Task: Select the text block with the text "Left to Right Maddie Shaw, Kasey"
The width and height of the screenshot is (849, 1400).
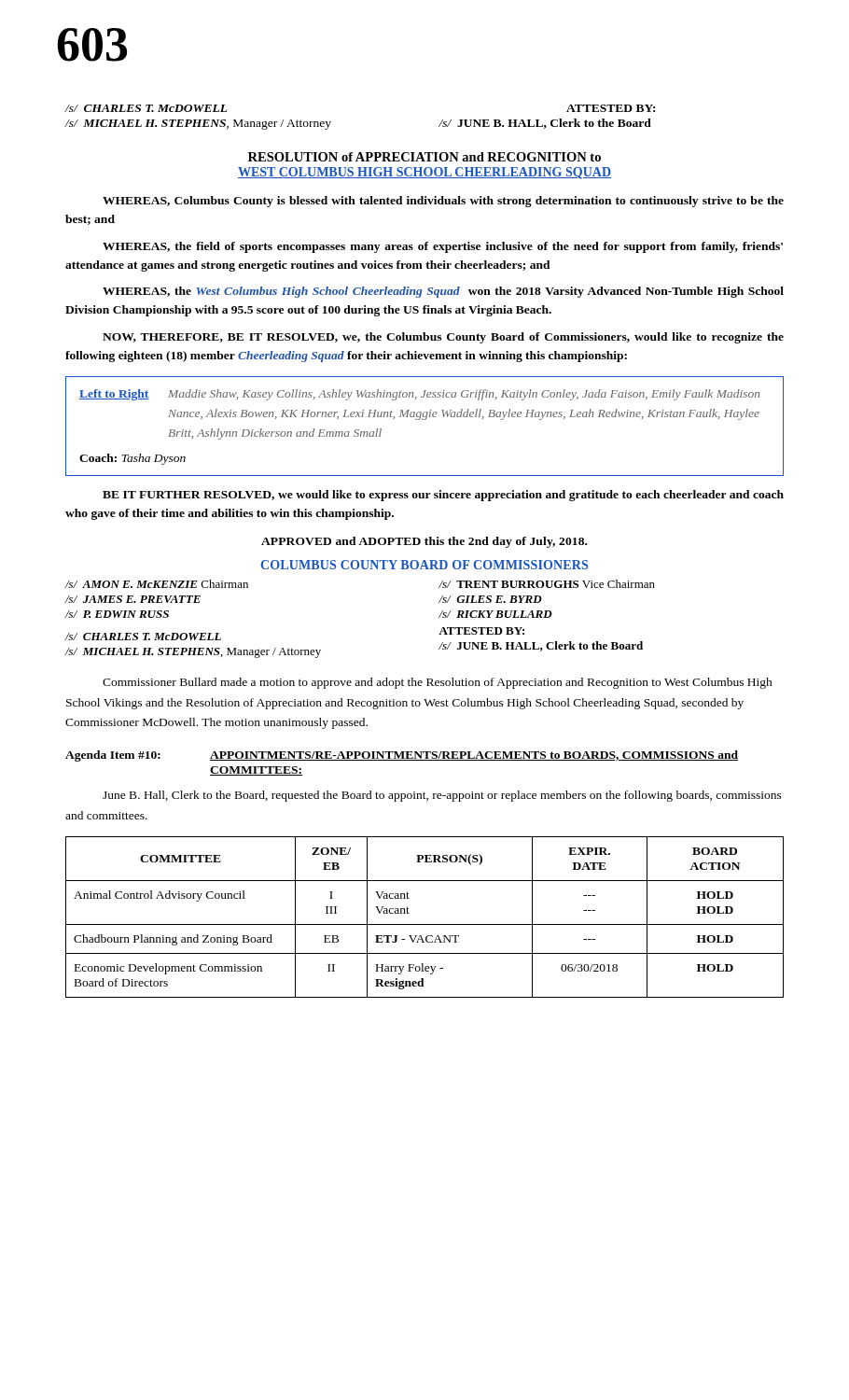Action: tap(424, 425)
